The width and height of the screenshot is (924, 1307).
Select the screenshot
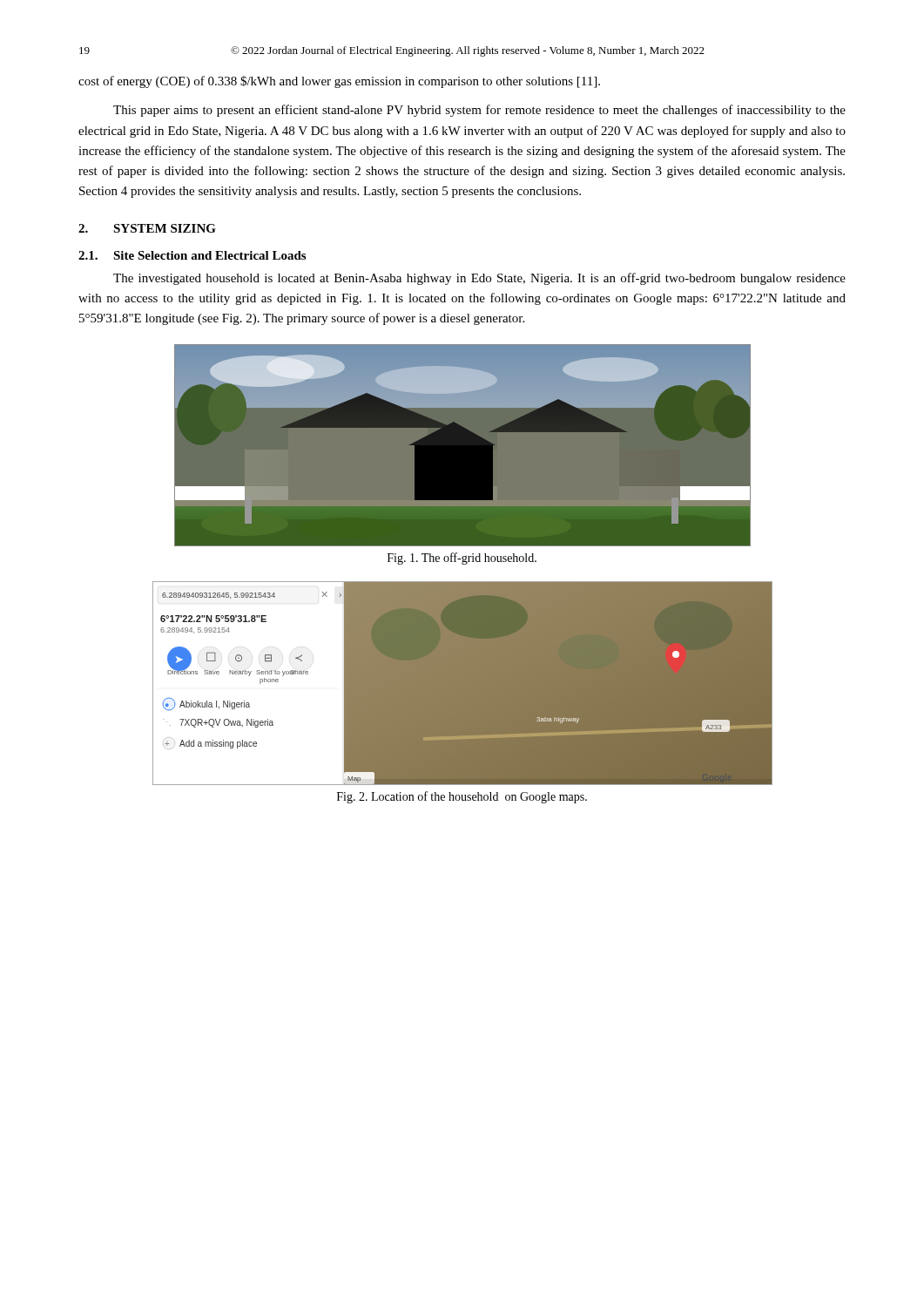[462, 683]
